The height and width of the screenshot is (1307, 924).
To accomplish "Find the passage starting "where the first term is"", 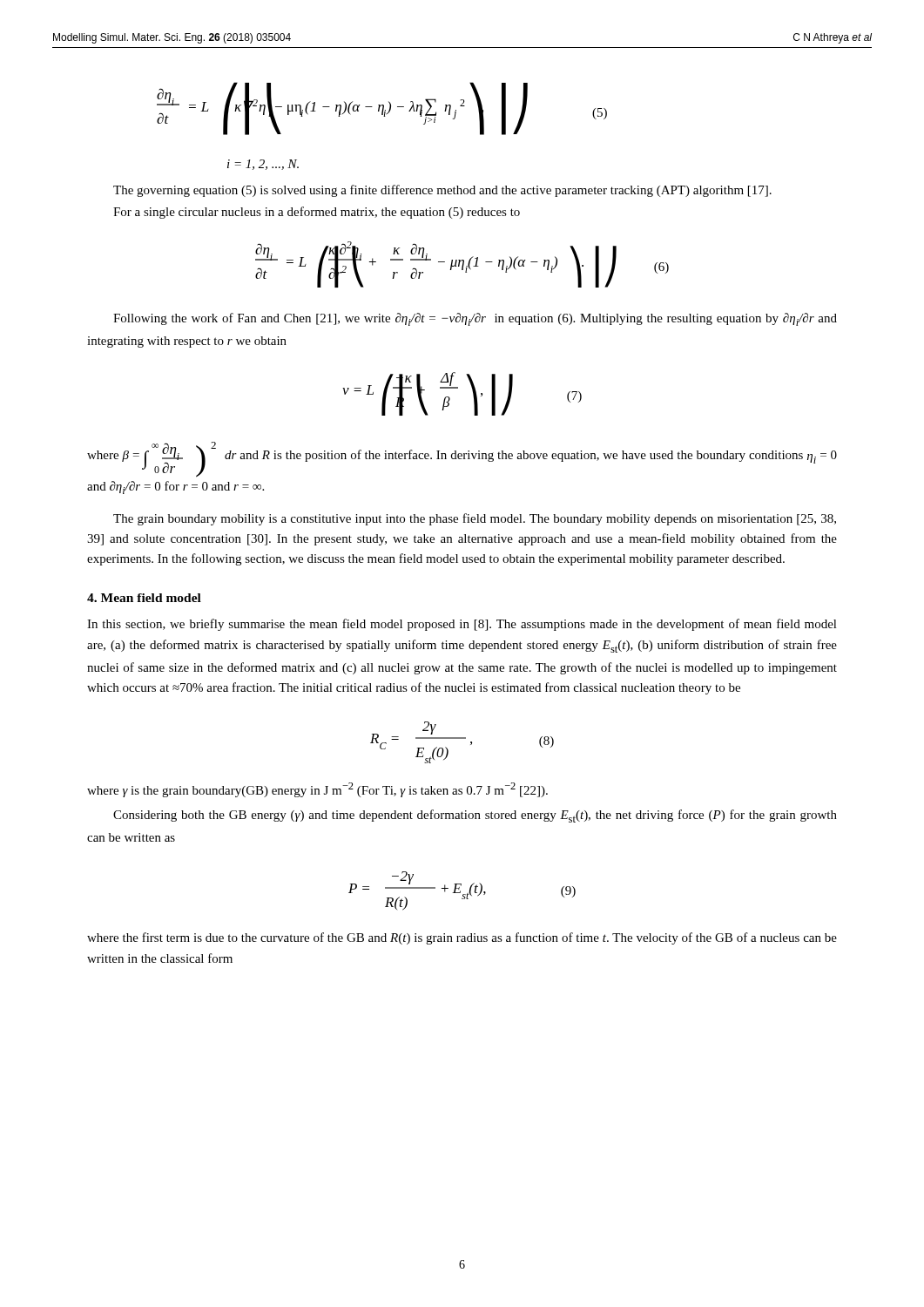I will 462,948.
